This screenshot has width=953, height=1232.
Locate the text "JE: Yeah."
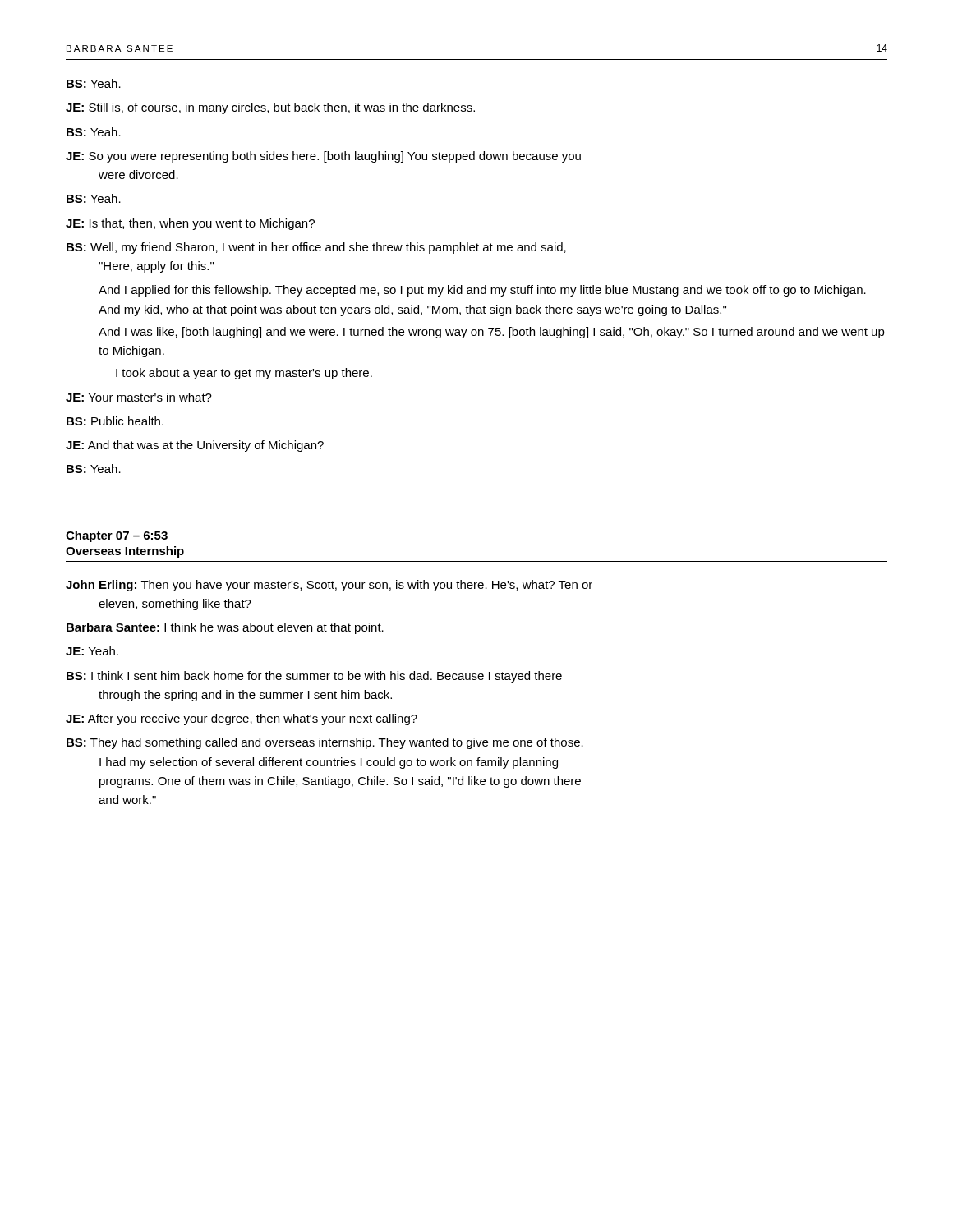pyautogui.click(x=92, y=651)
